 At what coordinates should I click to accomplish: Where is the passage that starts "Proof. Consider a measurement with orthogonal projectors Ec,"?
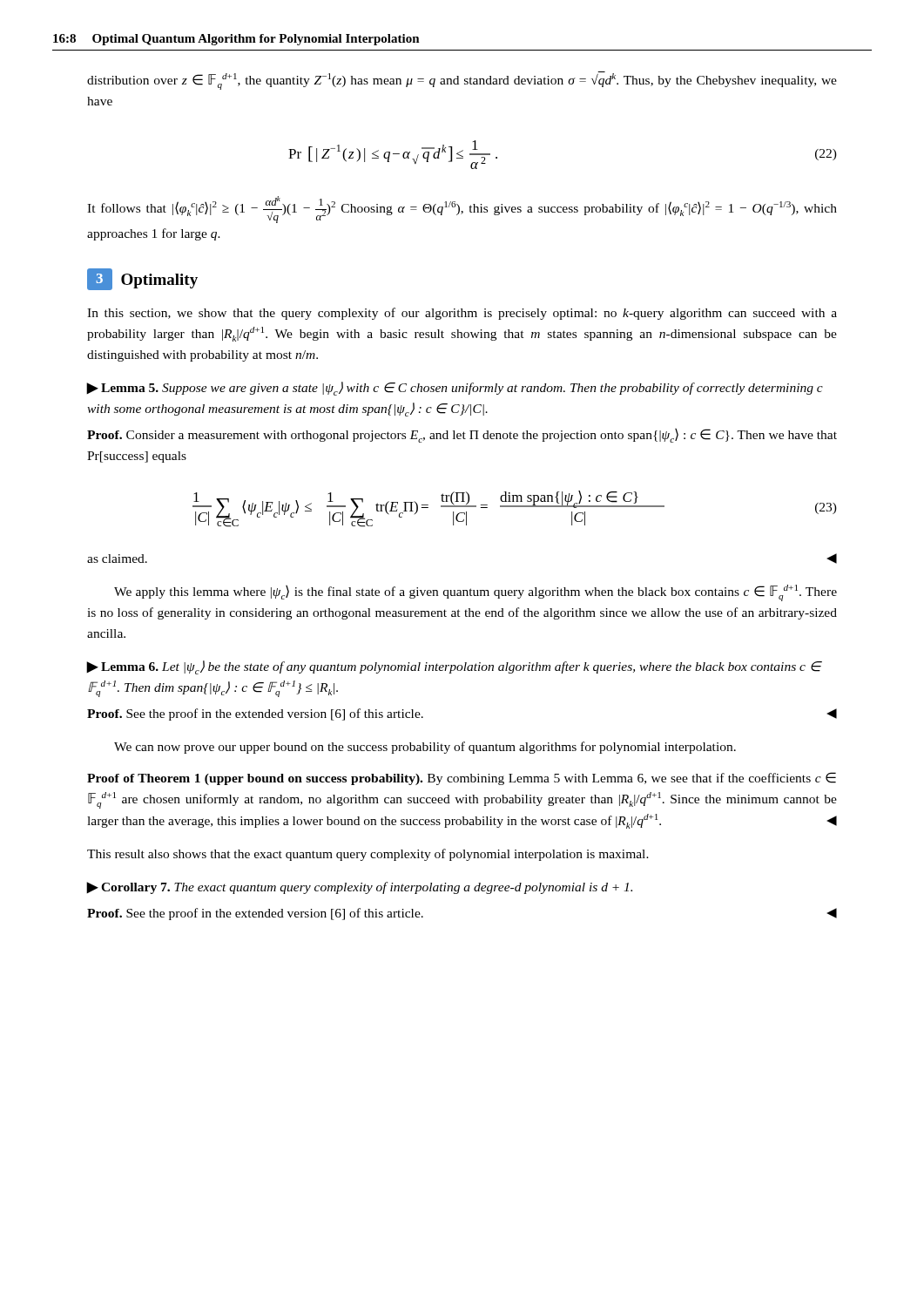(462, 445)
